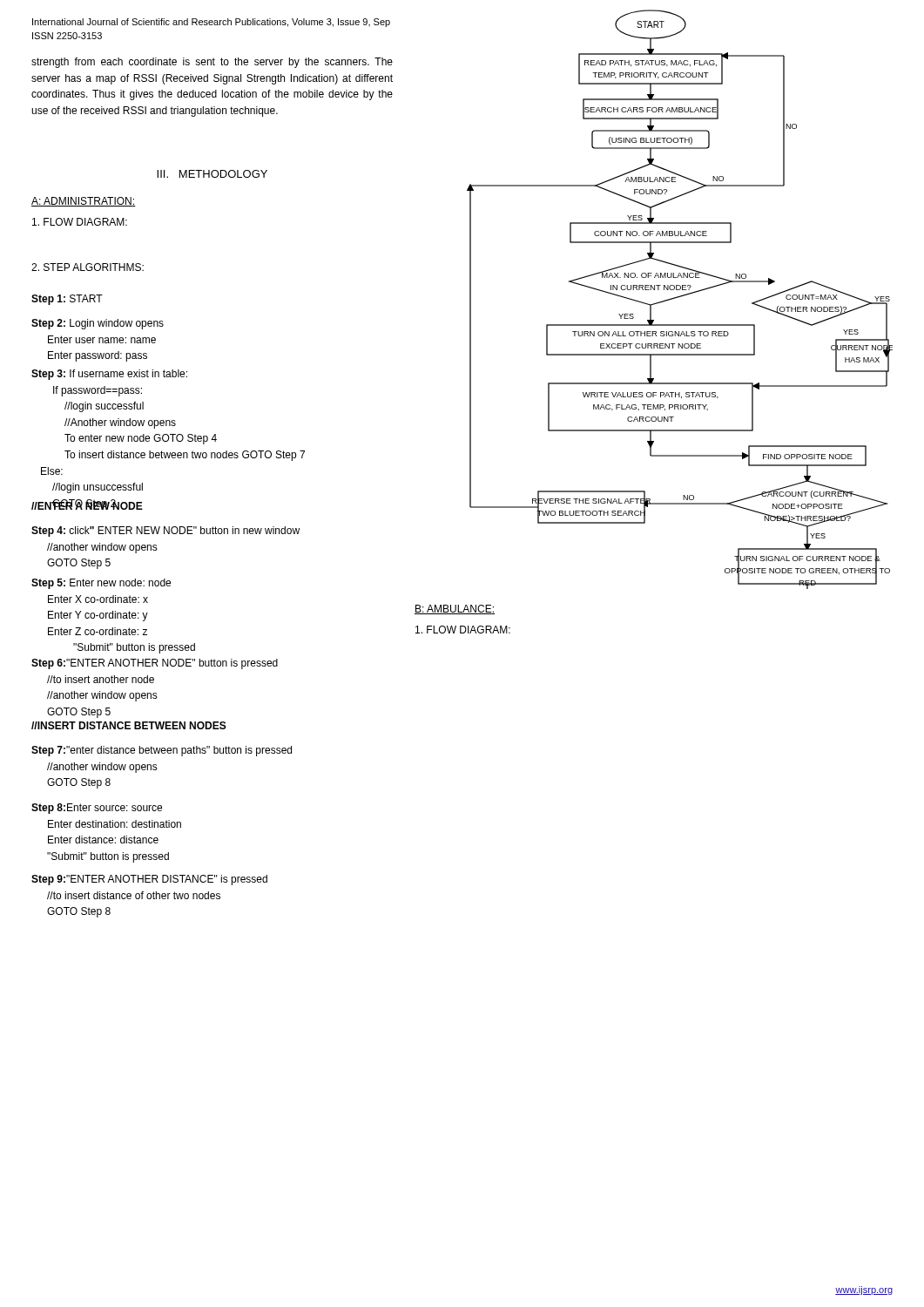Point to the block beginning "Step 9:"ENTER ANOTHER DISTANCE" is pressed //to"
The height and width of the screenshot is (1307, 924).
click(150, 895)
